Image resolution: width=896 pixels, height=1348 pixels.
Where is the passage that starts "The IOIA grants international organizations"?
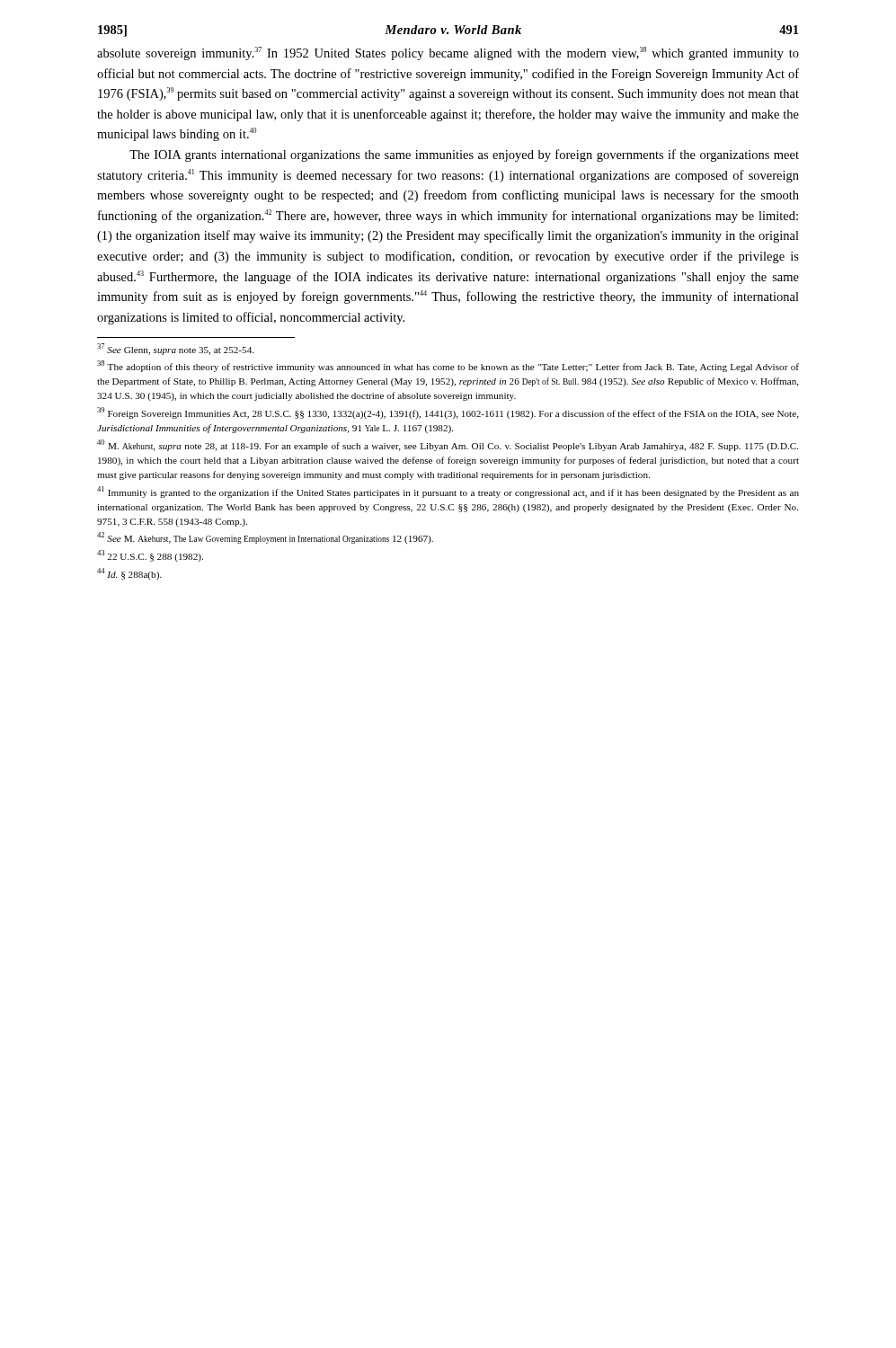pos(448,236)
